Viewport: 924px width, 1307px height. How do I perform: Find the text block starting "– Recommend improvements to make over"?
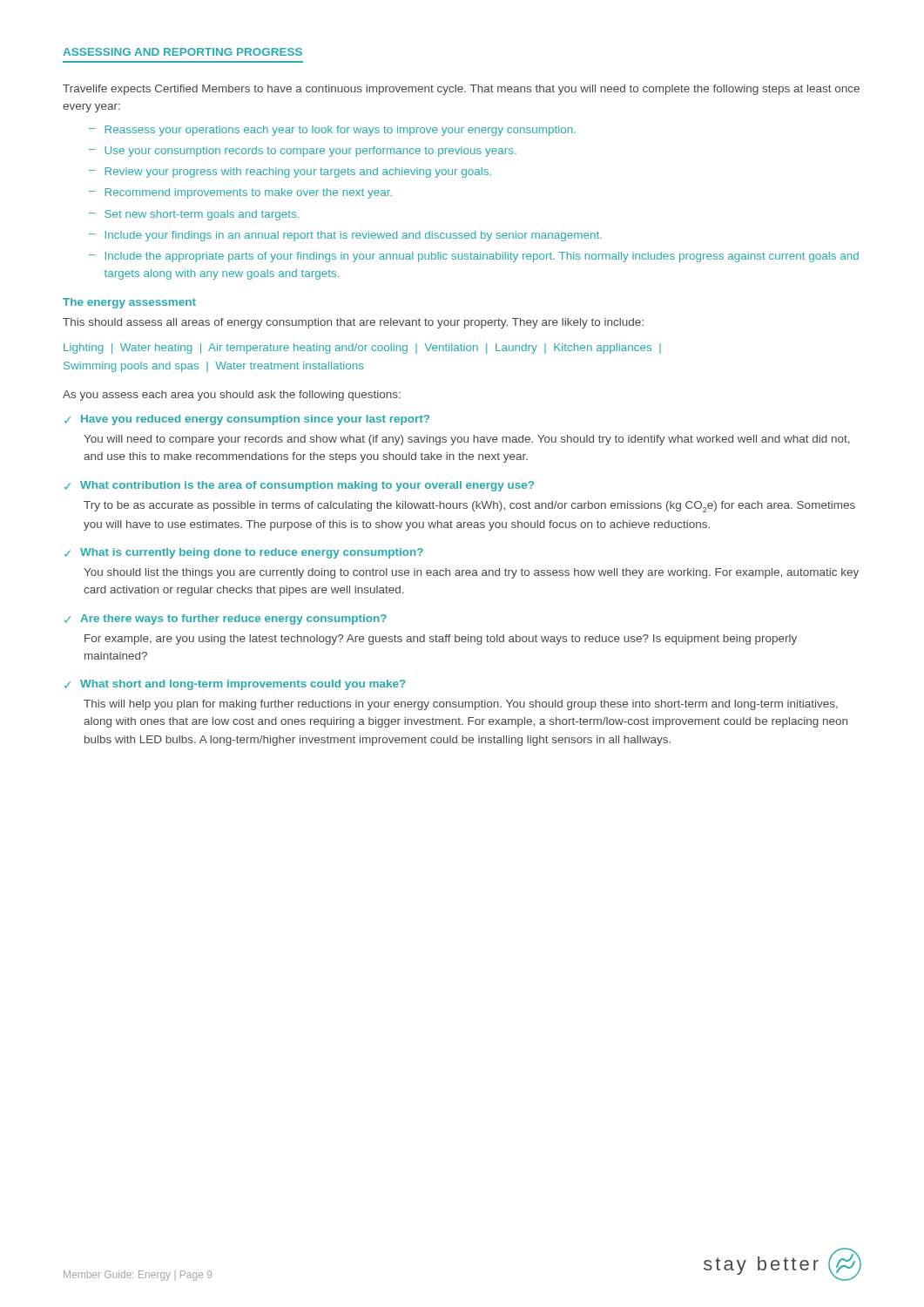coord(241,193)
